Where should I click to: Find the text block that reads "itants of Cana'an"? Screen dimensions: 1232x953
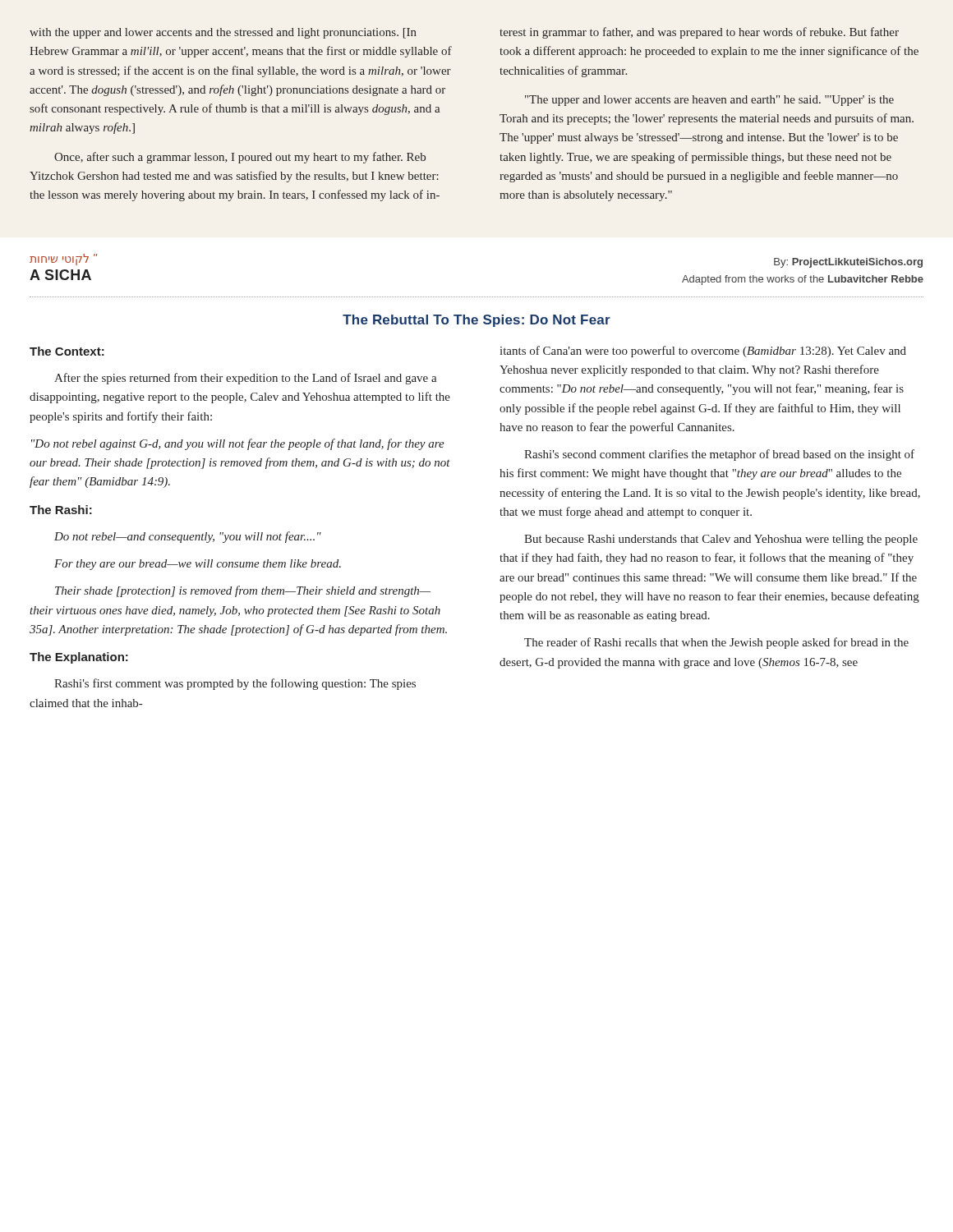click(x=711, y=507)
